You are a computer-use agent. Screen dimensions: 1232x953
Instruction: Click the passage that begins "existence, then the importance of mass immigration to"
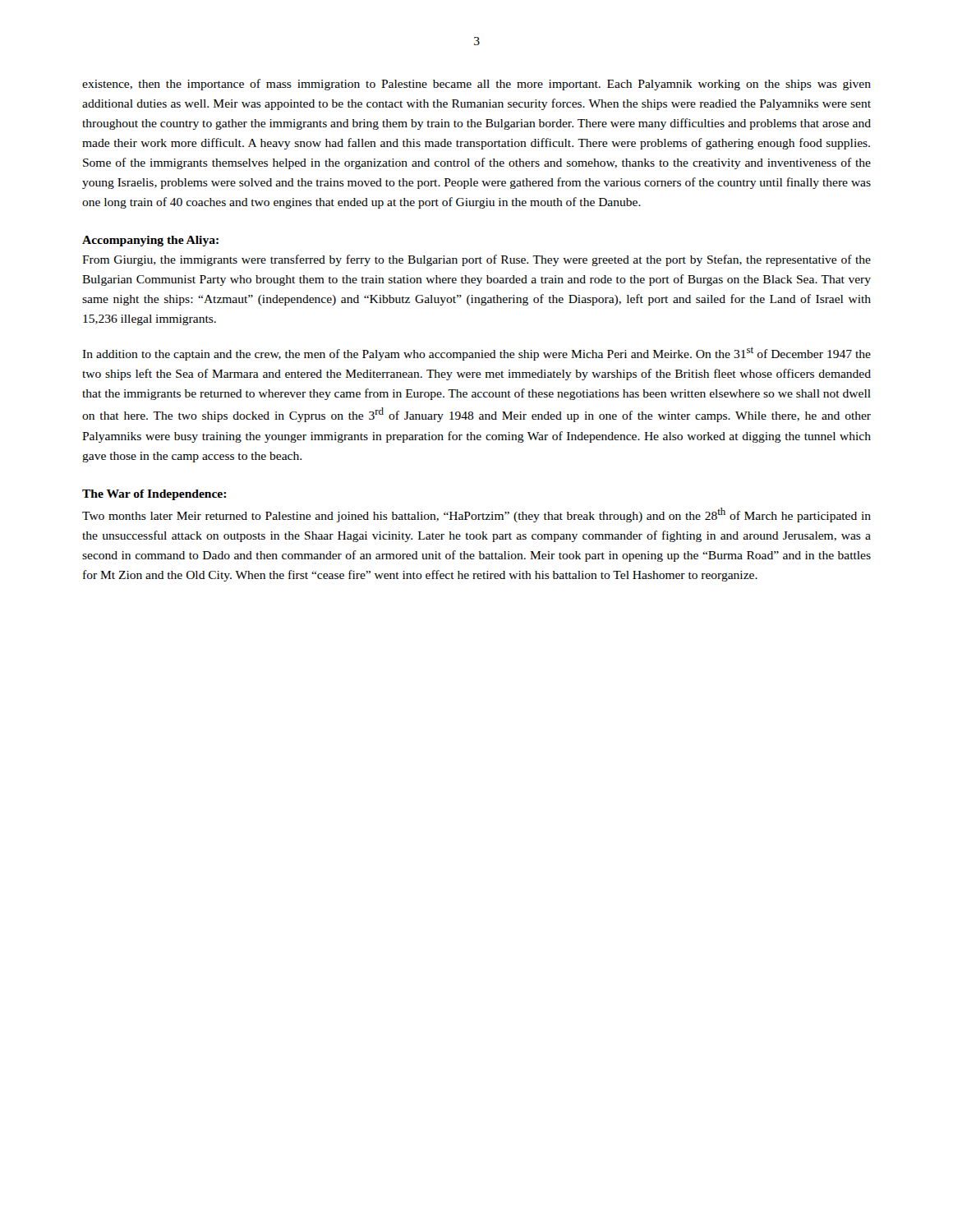tap(476, 143)
